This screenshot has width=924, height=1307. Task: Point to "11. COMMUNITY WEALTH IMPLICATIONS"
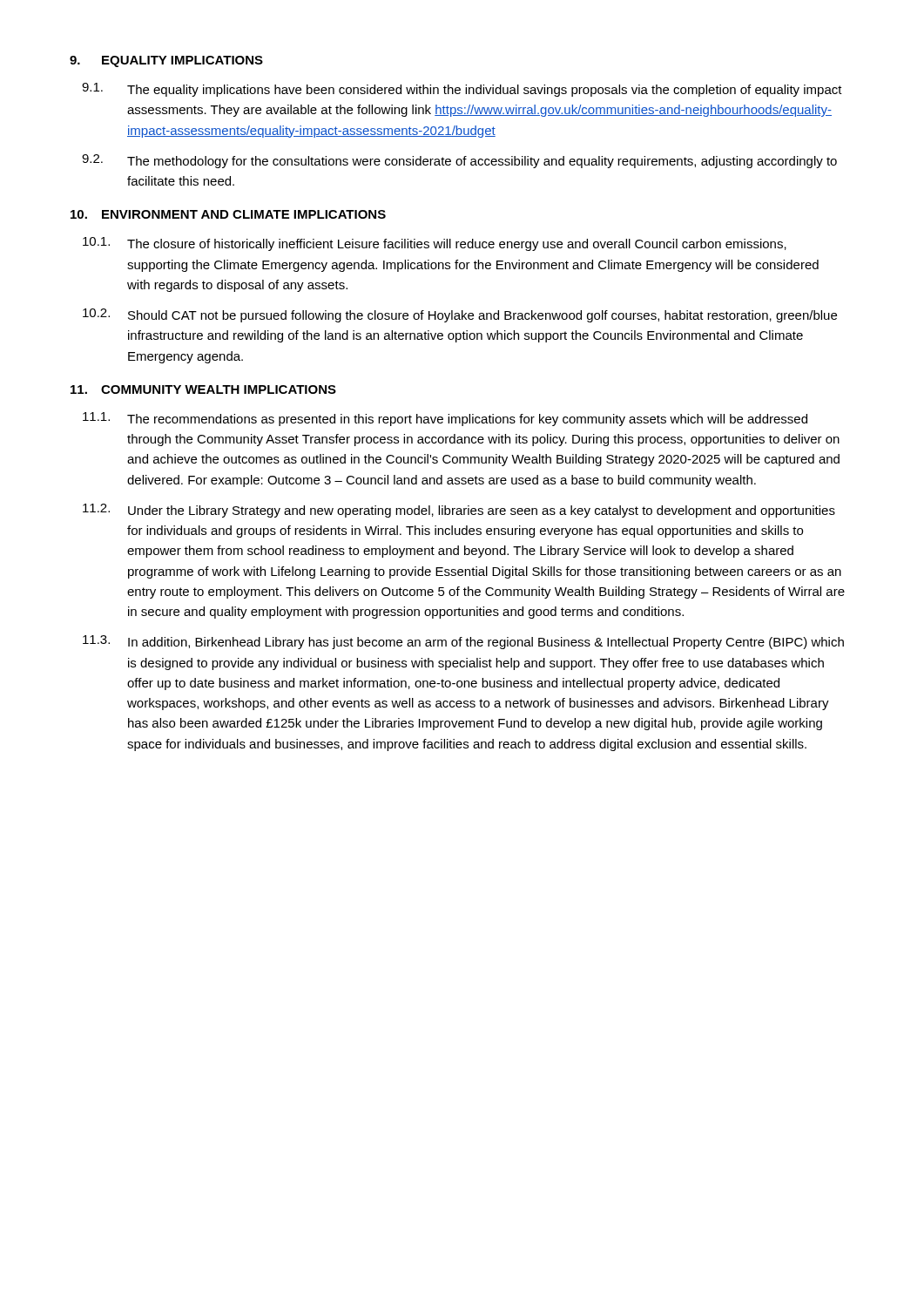click(203, 389)
